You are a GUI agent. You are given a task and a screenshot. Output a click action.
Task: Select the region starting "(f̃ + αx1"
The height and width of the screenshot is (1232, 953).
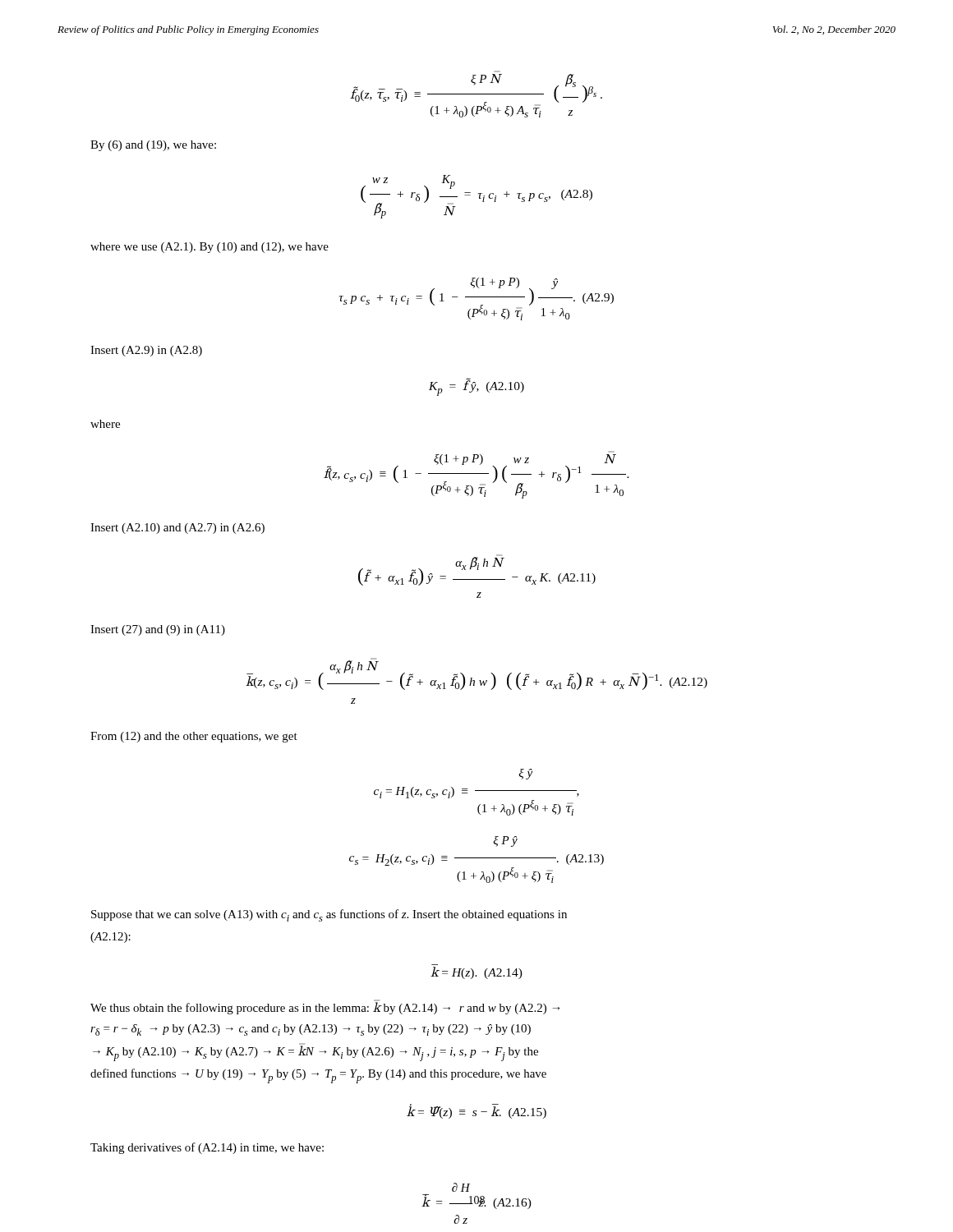tap(476, 579)
